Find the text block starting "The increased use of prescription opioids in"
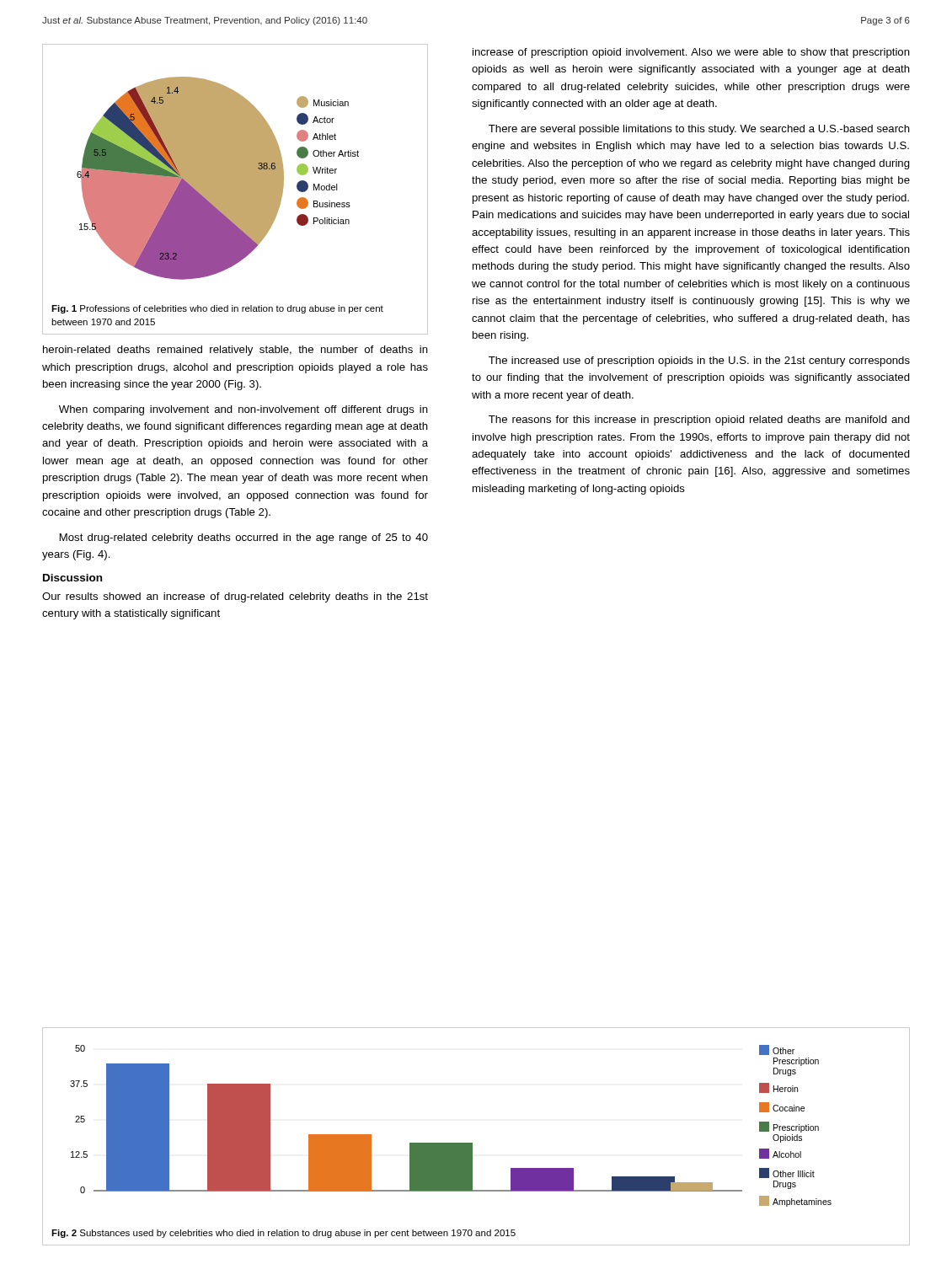Screen dimensions: 1264x952 coord(691,376)
